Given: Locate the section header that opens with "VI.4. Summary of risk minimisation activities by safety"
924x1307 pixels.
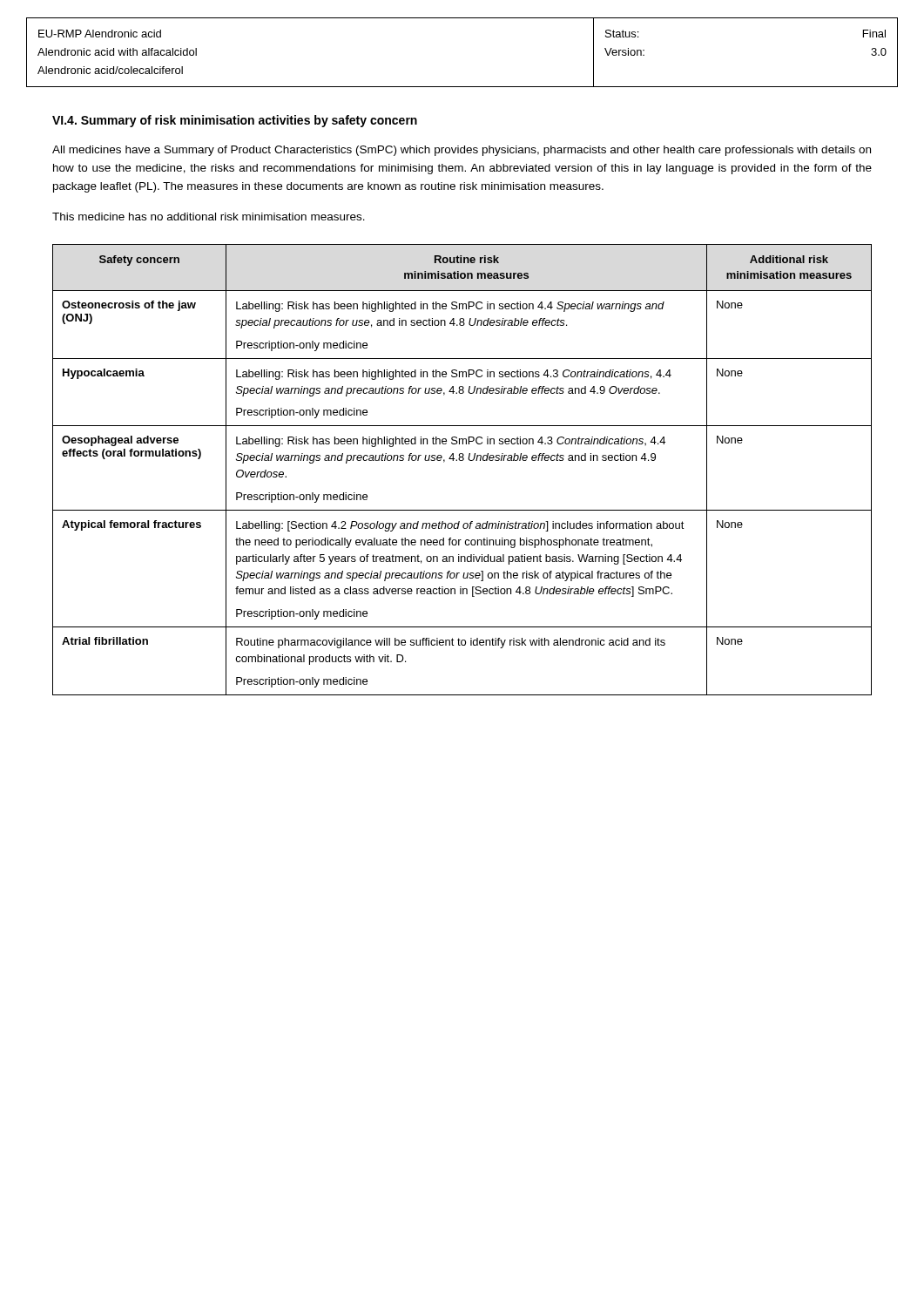Looking at the screenshot, I should pos(235,120).
